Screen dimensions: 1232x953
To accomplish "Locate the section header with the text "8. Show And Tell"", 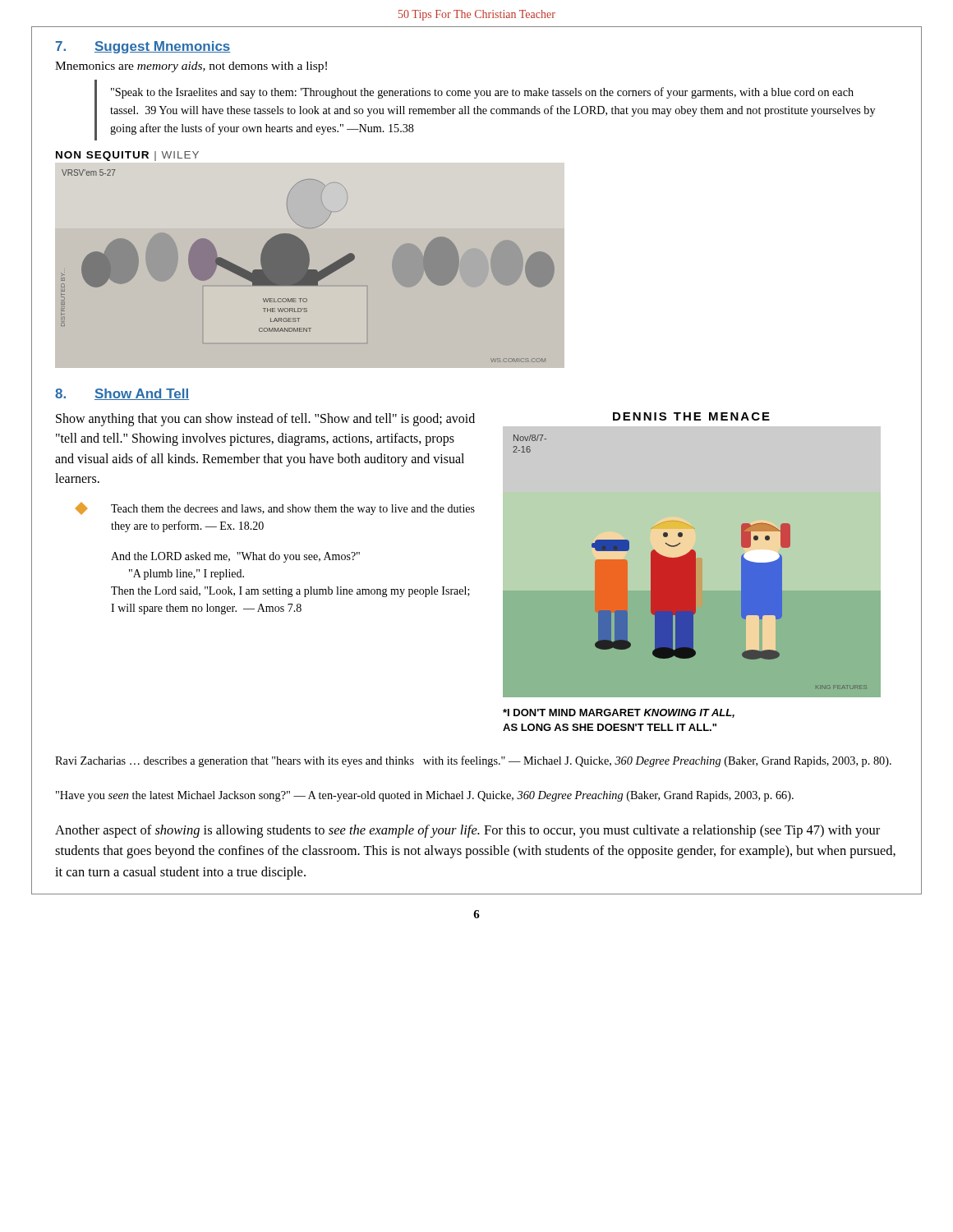I will click(122, 394).
